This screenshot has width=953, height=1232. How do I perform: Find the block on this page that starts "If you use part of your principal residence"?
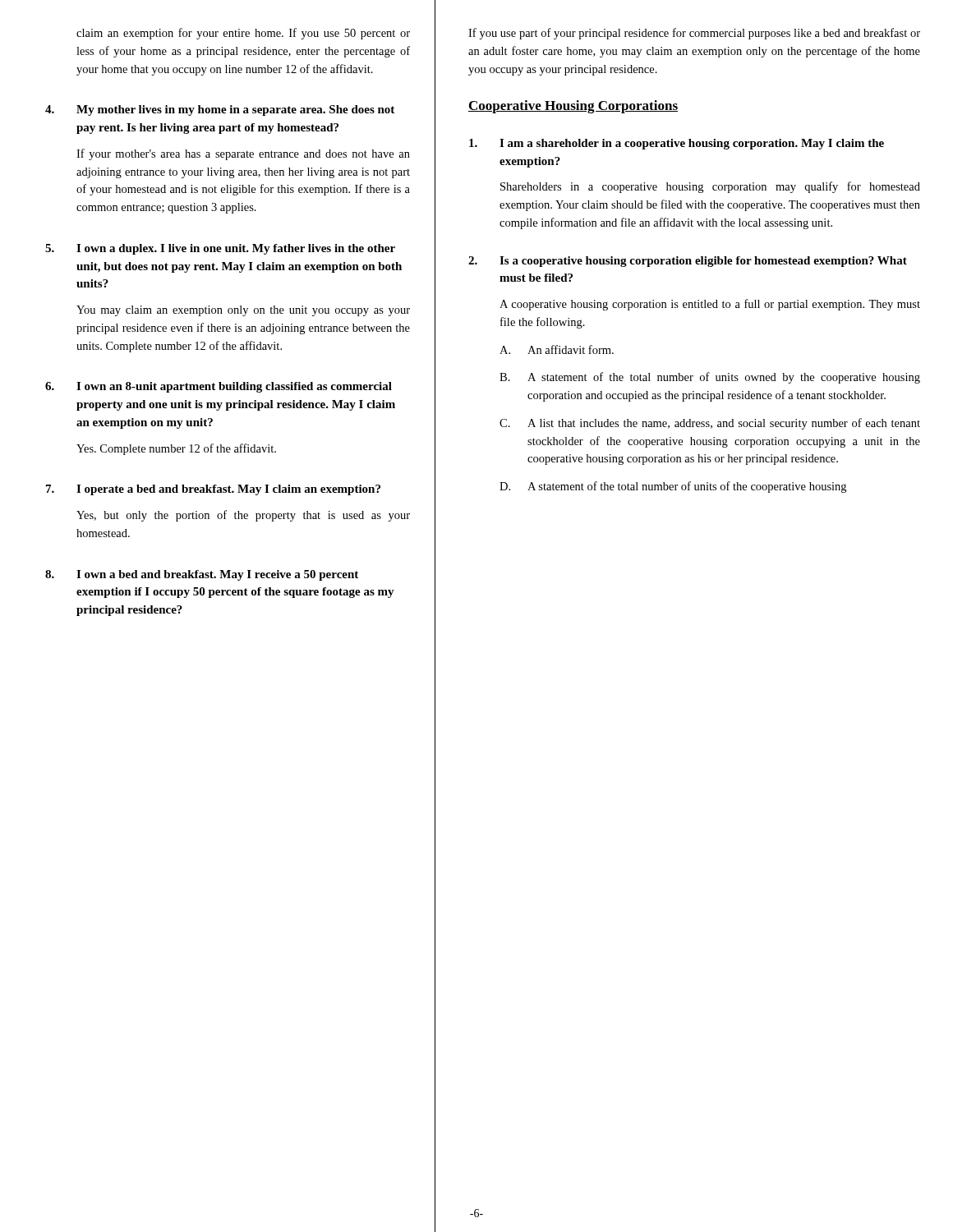tap(694, 51)
